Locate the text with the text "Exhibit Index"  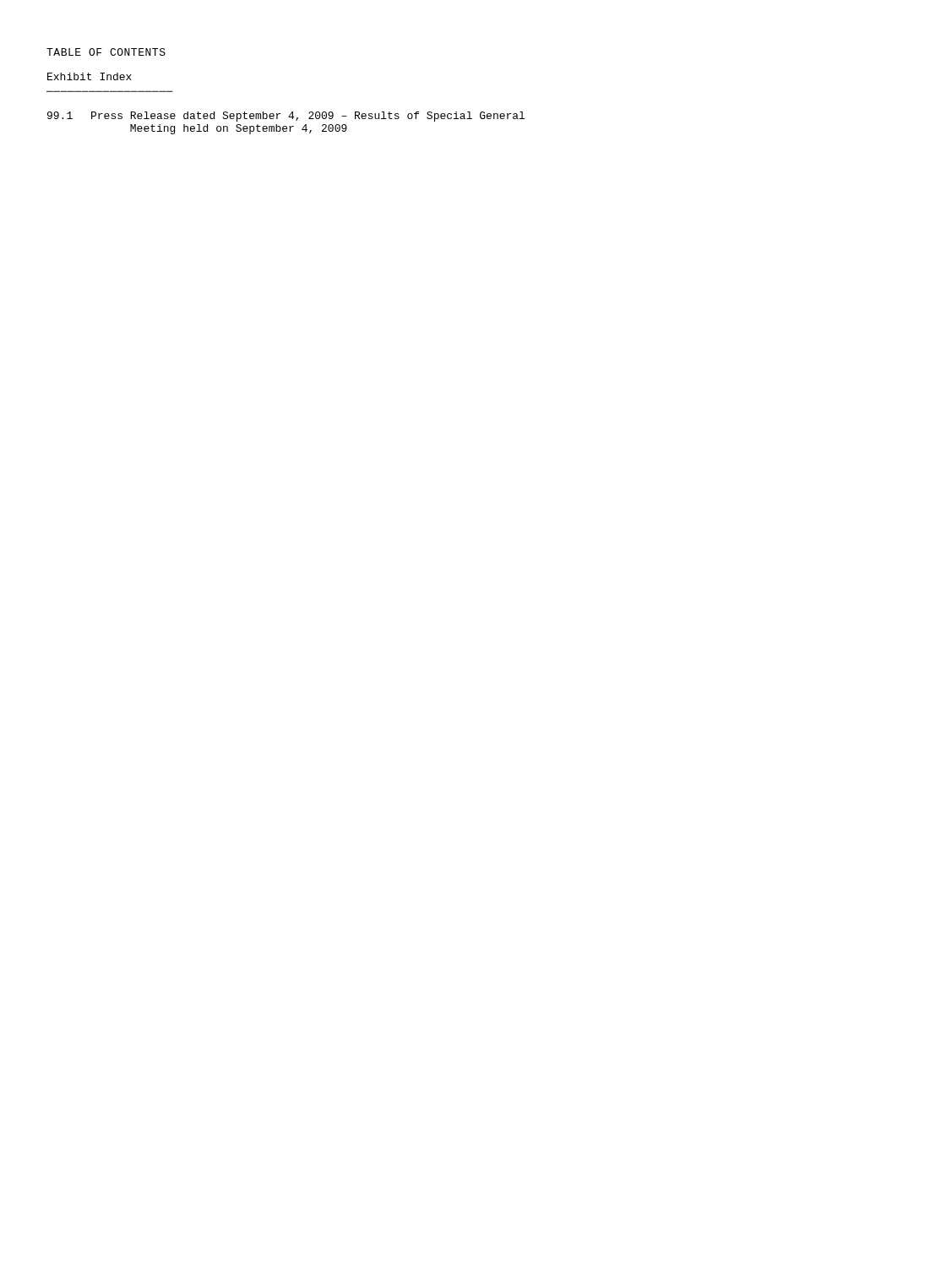pos(89,77)
